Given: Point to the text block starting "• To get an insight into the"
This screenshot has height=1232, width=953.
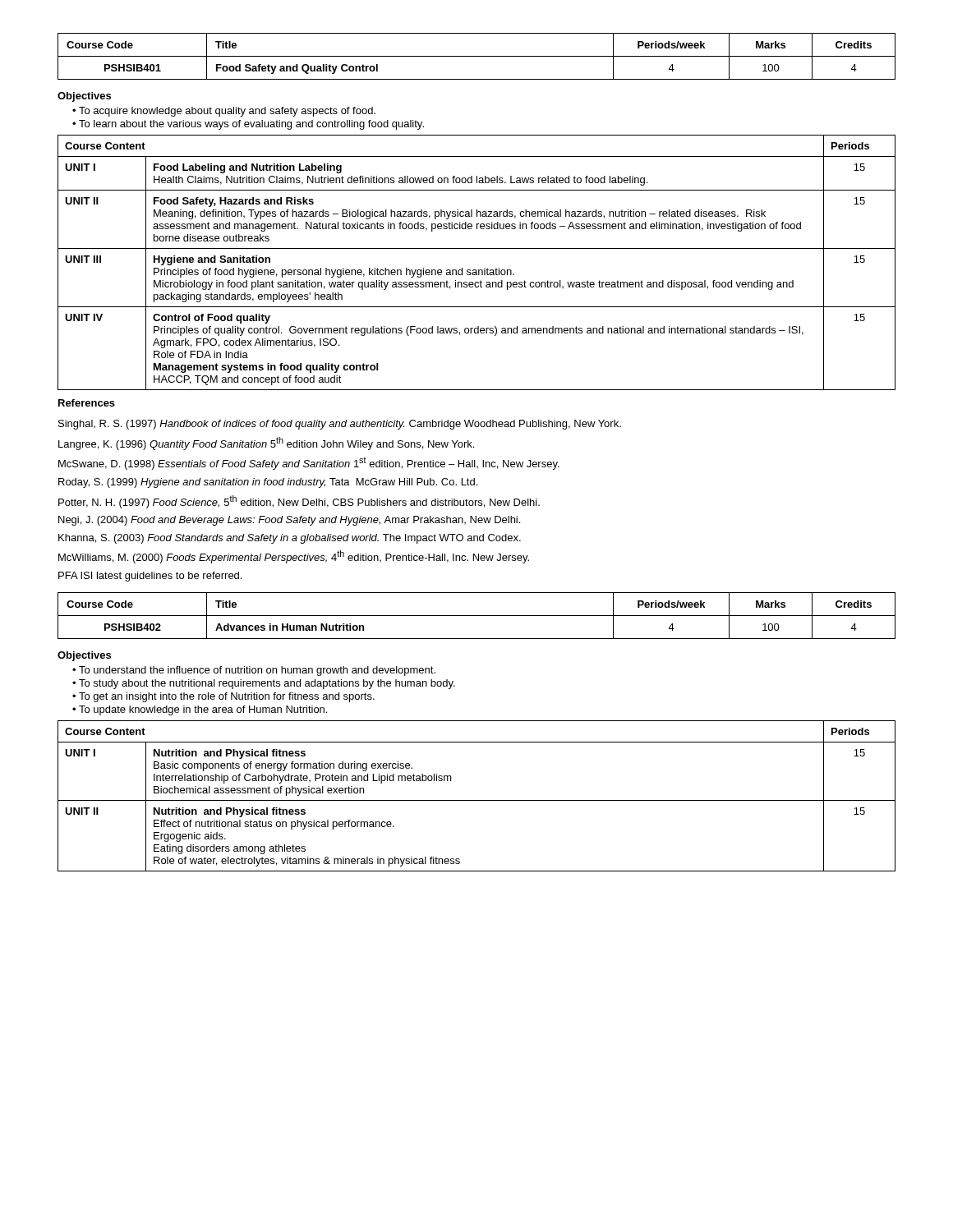Looking at the screenshot, I should (224, 696).
